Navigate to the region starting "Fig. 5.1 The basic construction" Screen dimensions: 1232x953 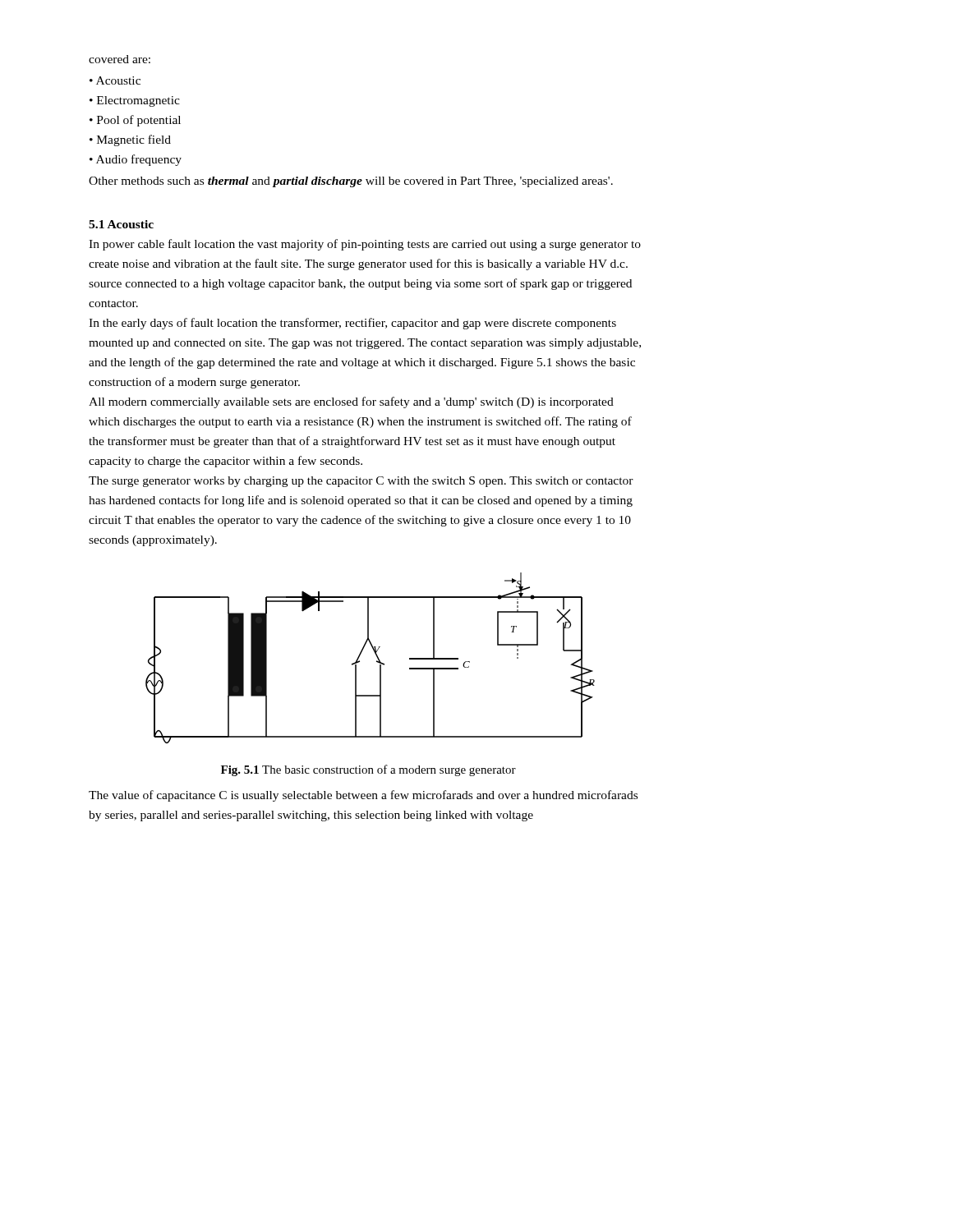click(368, 770)
